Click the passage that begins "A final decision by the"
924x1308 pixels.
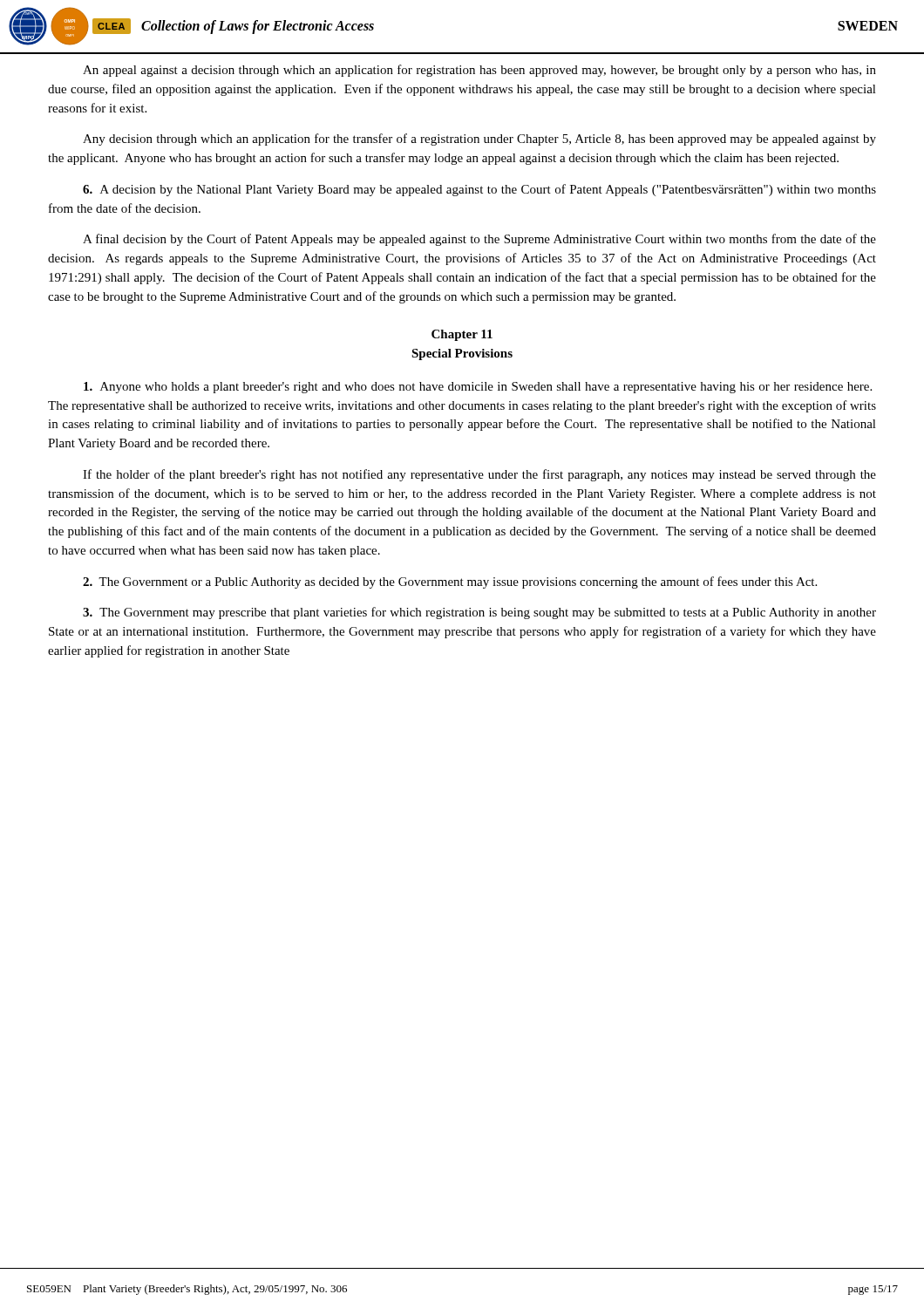tap(462, 268)
